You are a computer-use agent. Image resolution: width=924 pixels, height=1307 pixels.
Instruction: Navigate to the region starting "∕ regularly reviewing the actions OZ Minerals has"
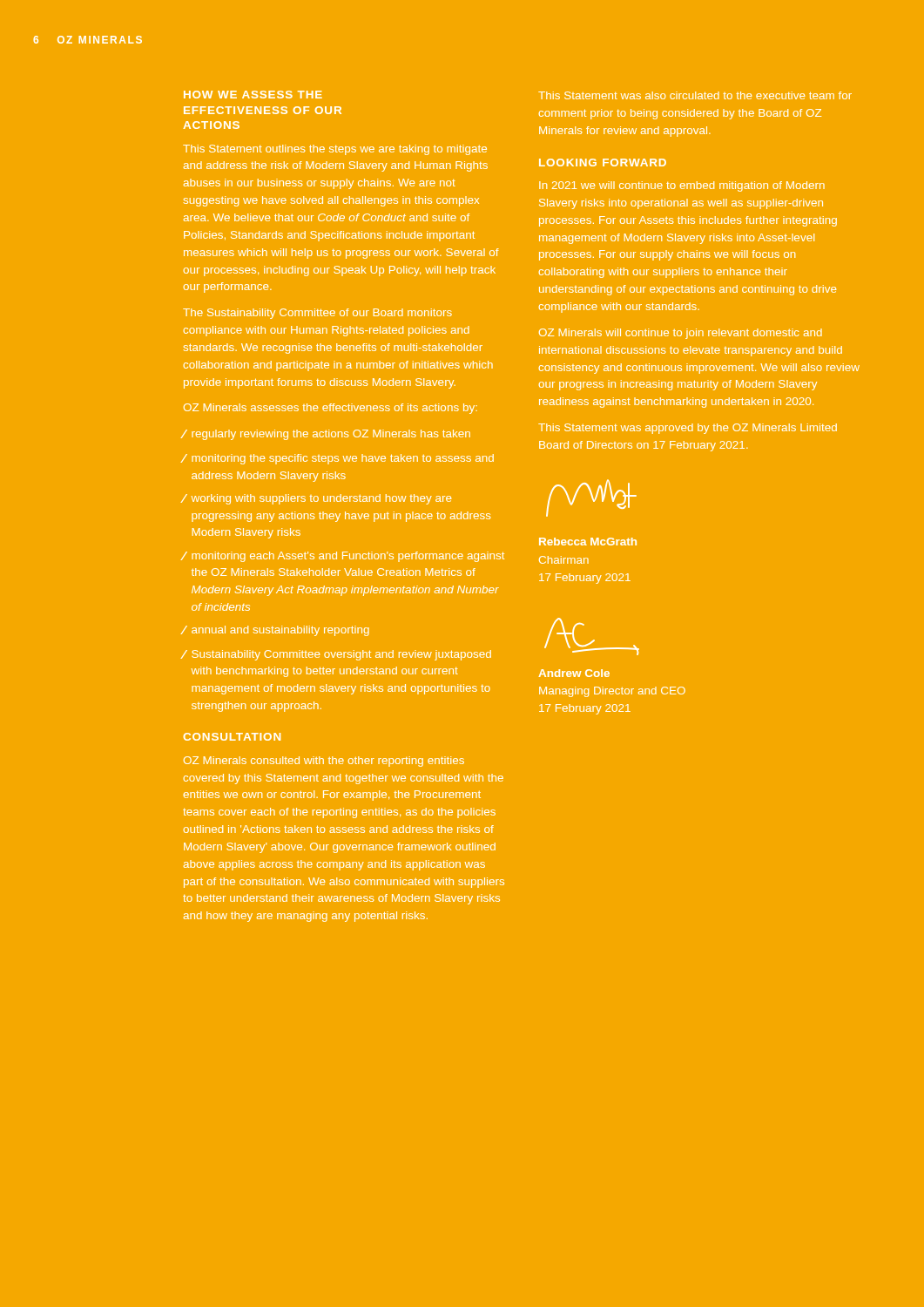[345, 435]
